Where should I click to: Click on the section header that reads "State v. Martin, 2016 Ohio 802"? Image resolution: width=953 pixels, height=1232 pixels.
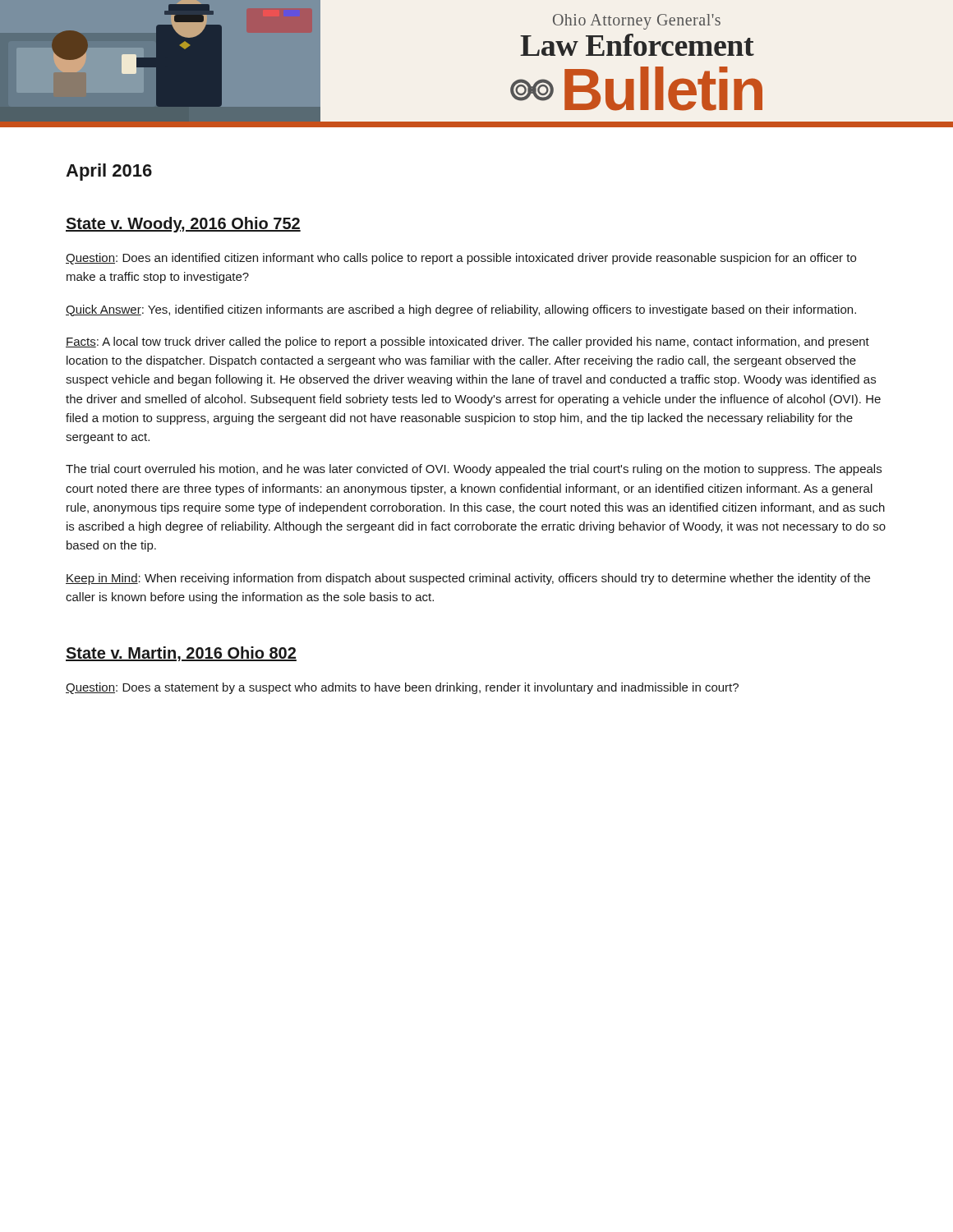click(181, 653)
